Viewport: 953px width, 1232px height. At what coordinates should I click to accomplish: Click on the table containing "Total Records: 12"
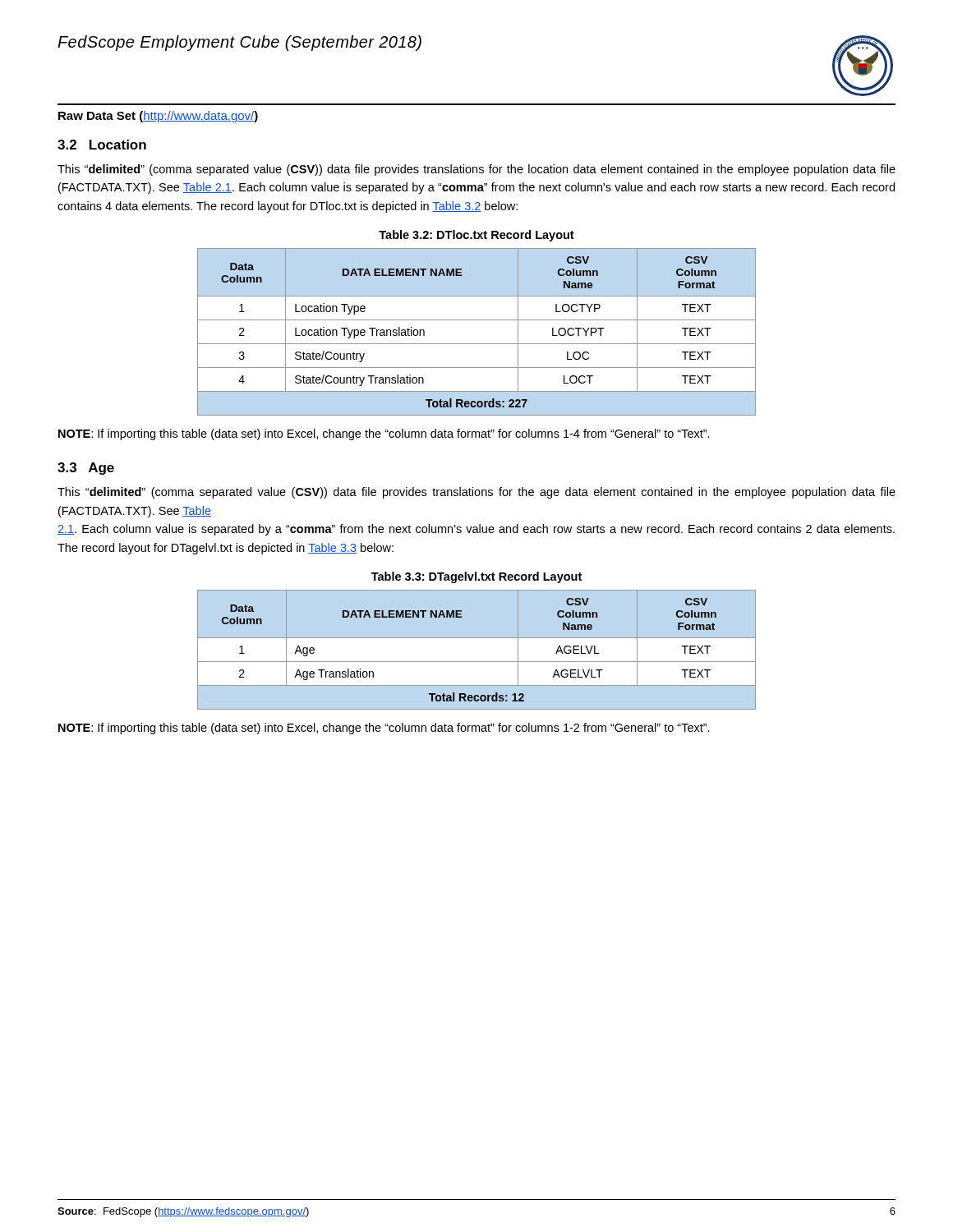coord(476,650)
